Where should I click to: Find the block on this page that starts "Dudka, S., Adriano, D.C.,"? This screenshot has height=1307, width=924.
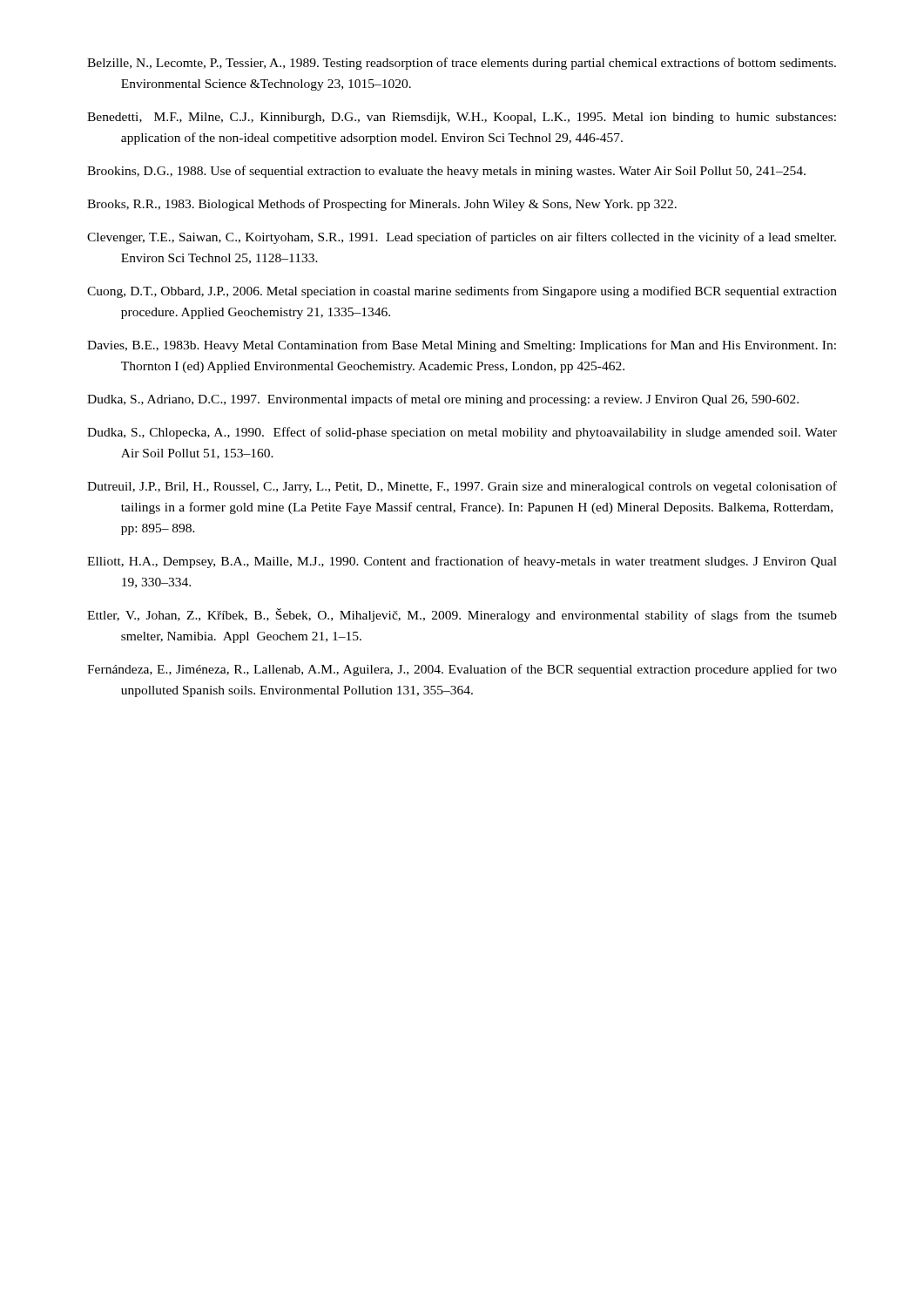point(443,399)
